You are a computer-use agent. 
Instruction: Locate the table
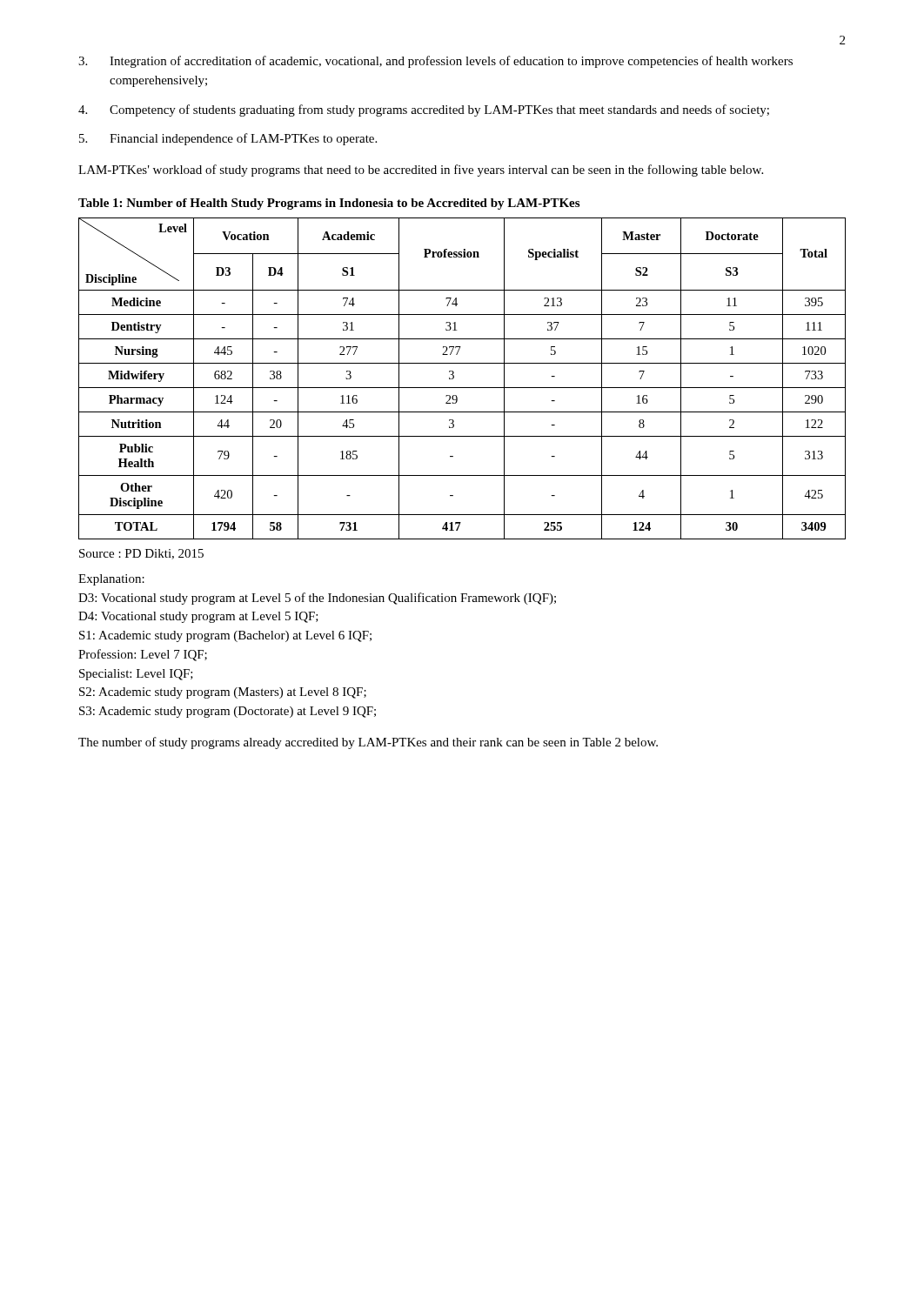point(462,378)
